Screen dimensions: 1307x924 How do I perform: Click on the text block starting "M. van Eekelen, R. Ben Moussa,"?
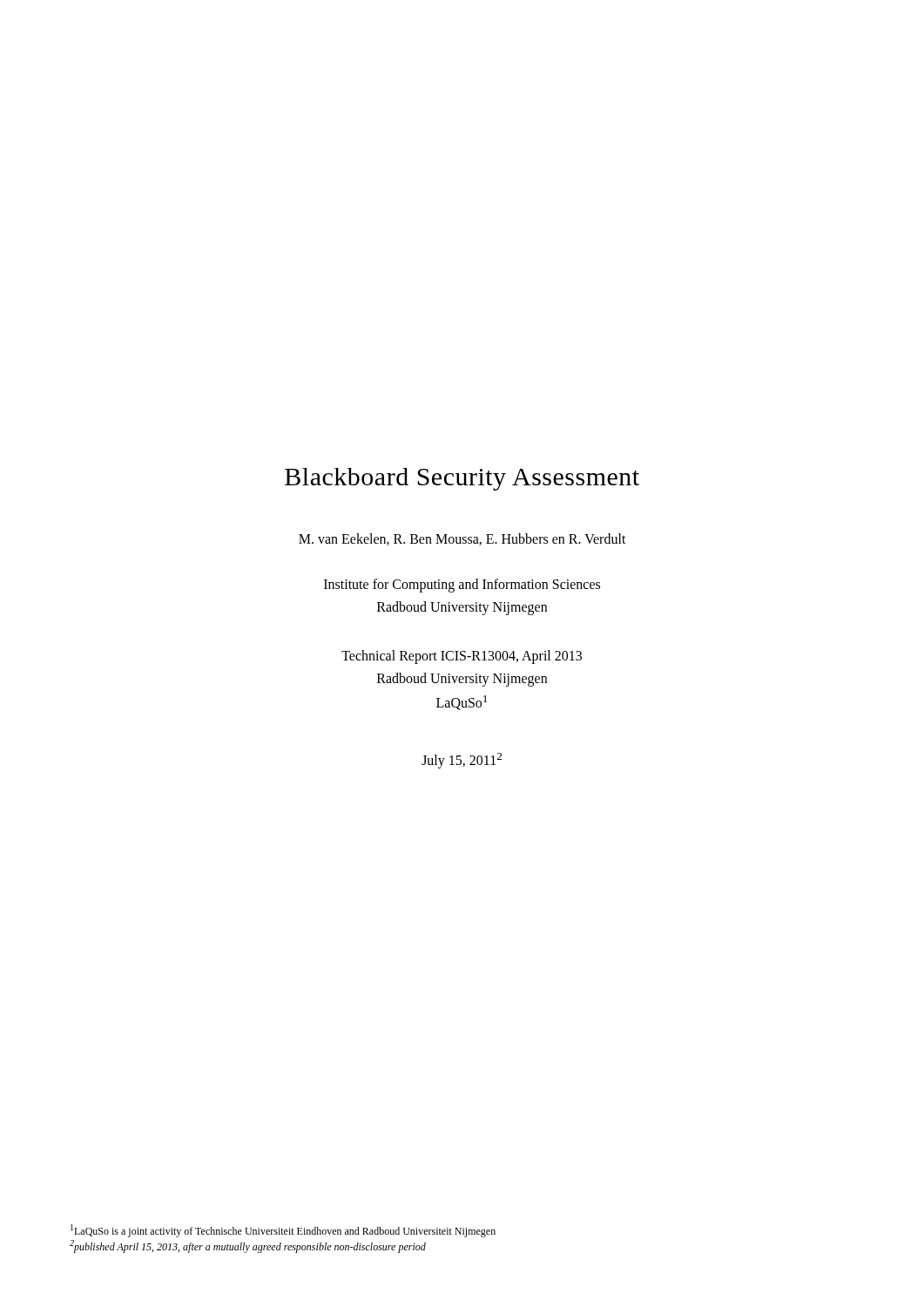pos(462,539)
